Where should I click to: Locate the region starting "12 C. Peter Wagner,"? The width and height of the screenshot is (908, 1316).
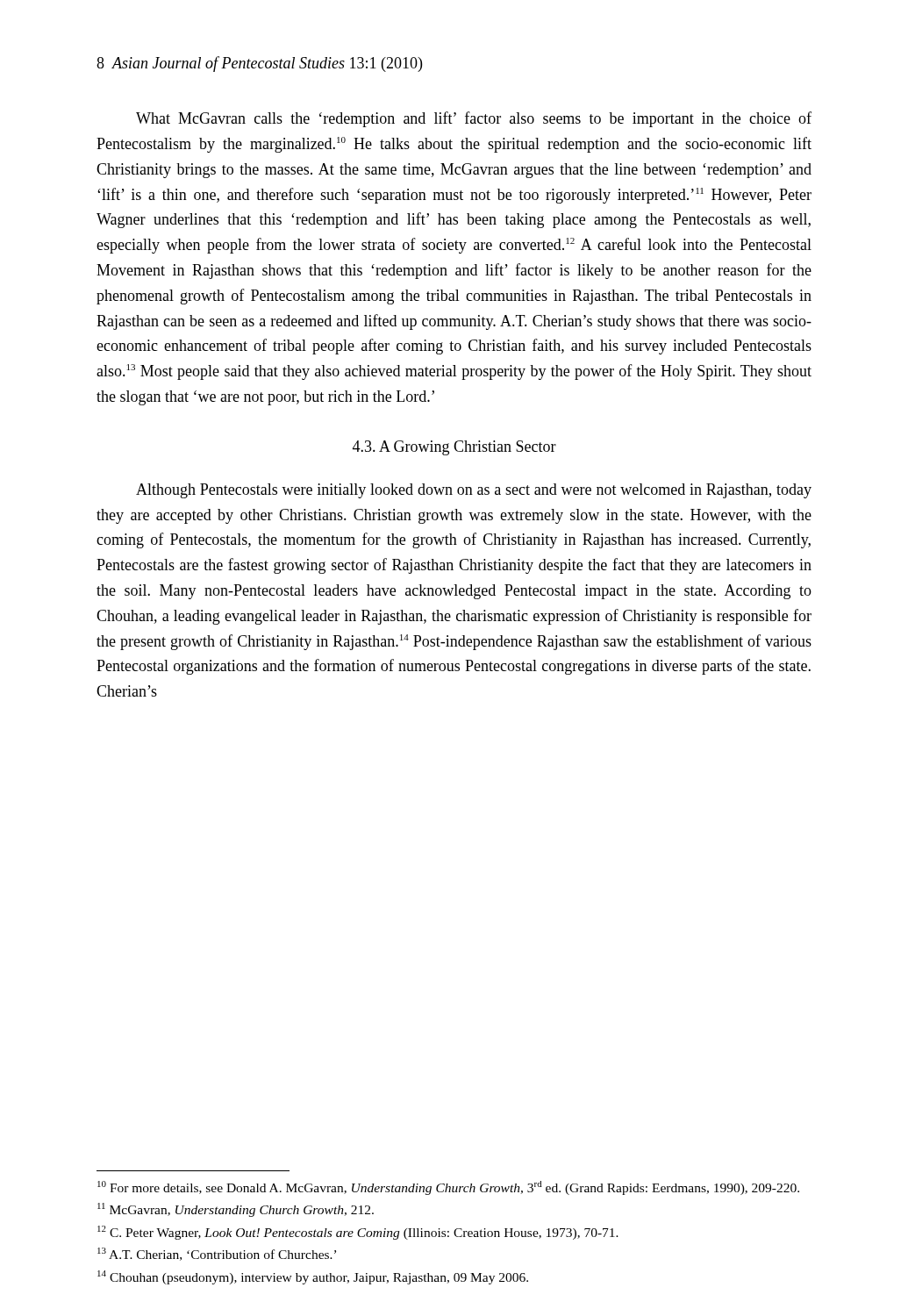[x=358, y=1231]
